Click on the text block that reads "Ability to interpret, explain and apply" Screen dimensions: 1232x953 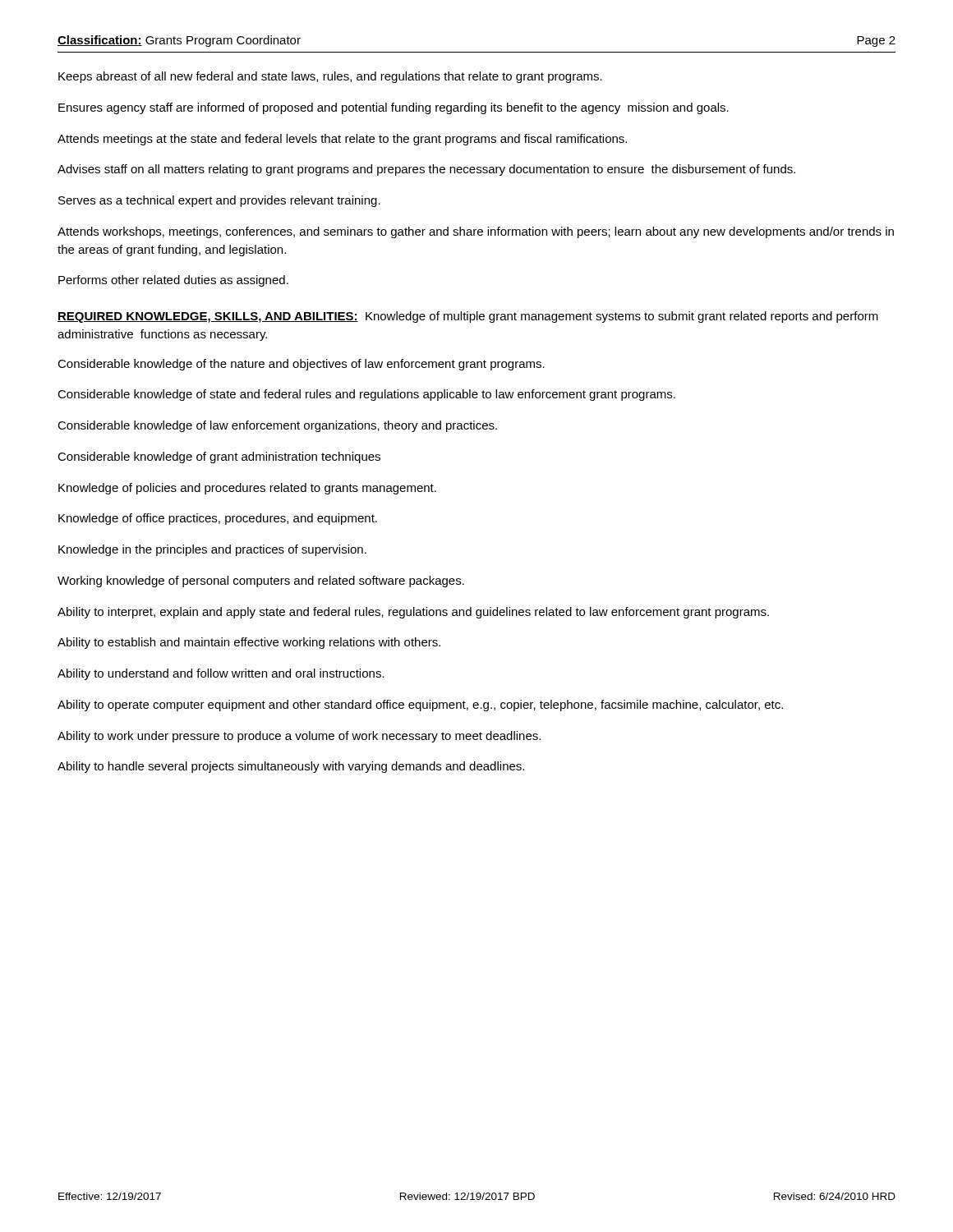(x=414, y=611)
